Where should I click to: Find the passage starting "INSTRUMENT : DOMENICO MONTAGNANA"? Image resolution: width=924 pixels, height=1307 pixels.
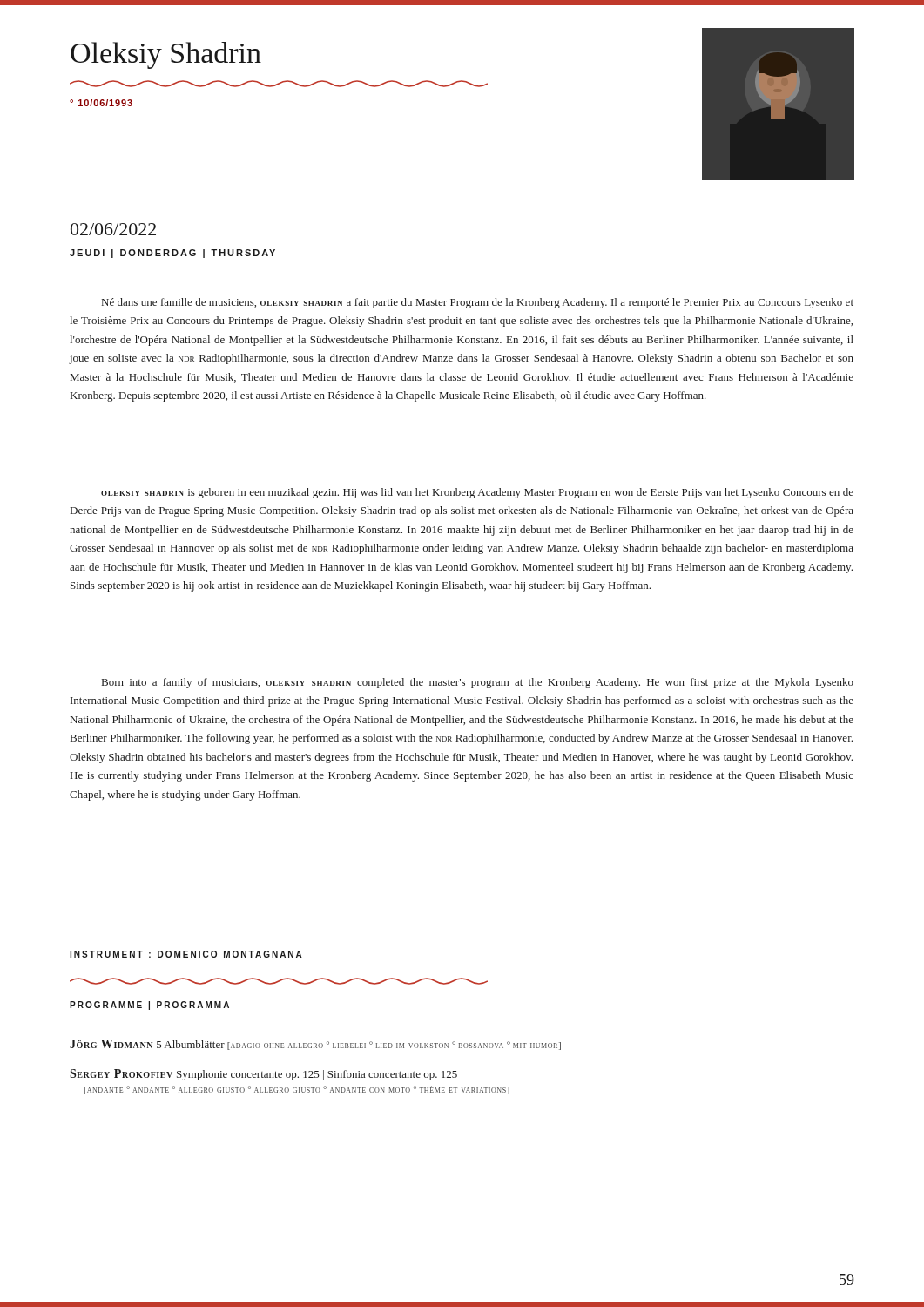pos(187,955)
